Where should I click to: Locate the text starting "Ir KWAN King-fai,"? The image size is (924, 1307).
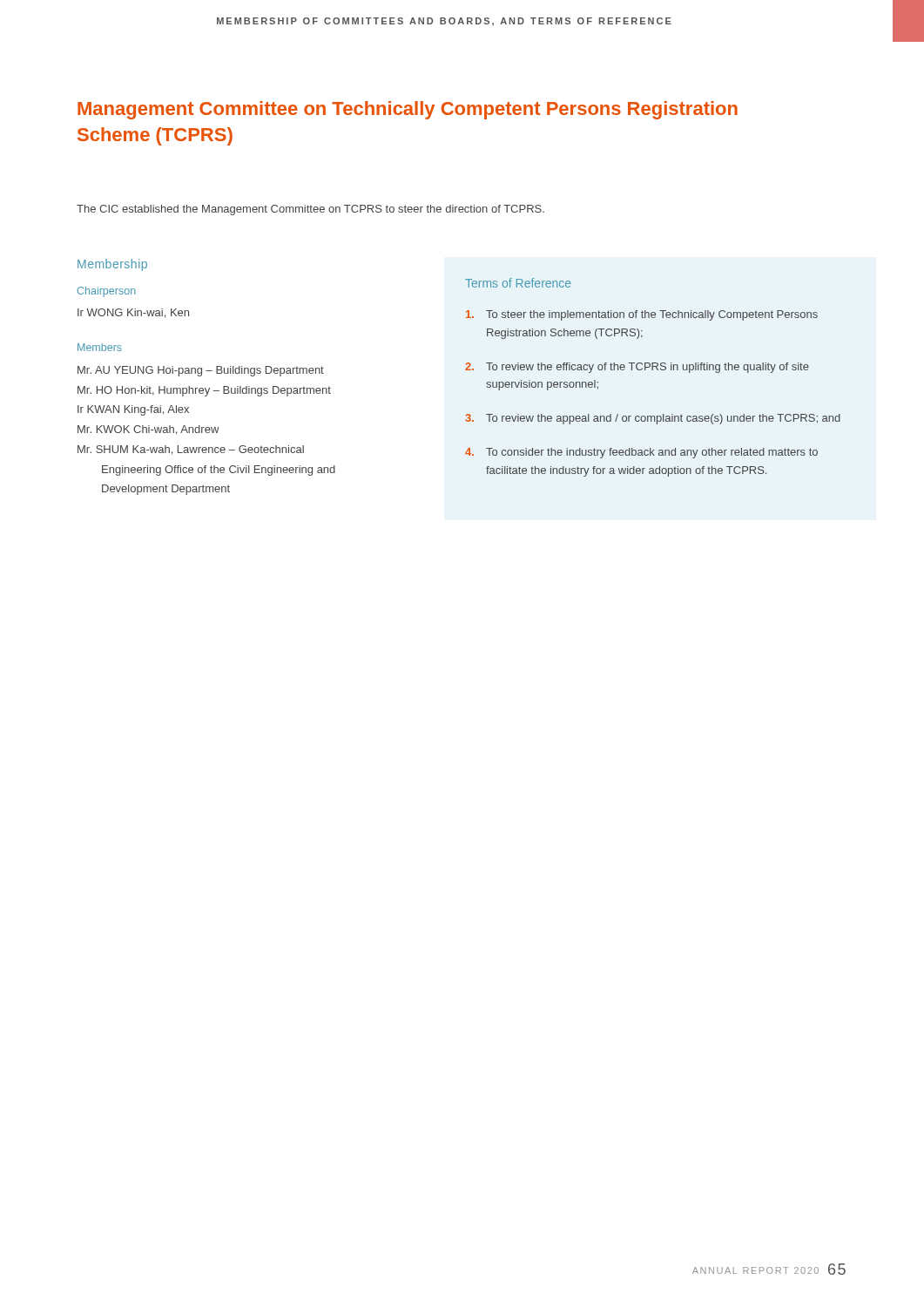(133, 410)
